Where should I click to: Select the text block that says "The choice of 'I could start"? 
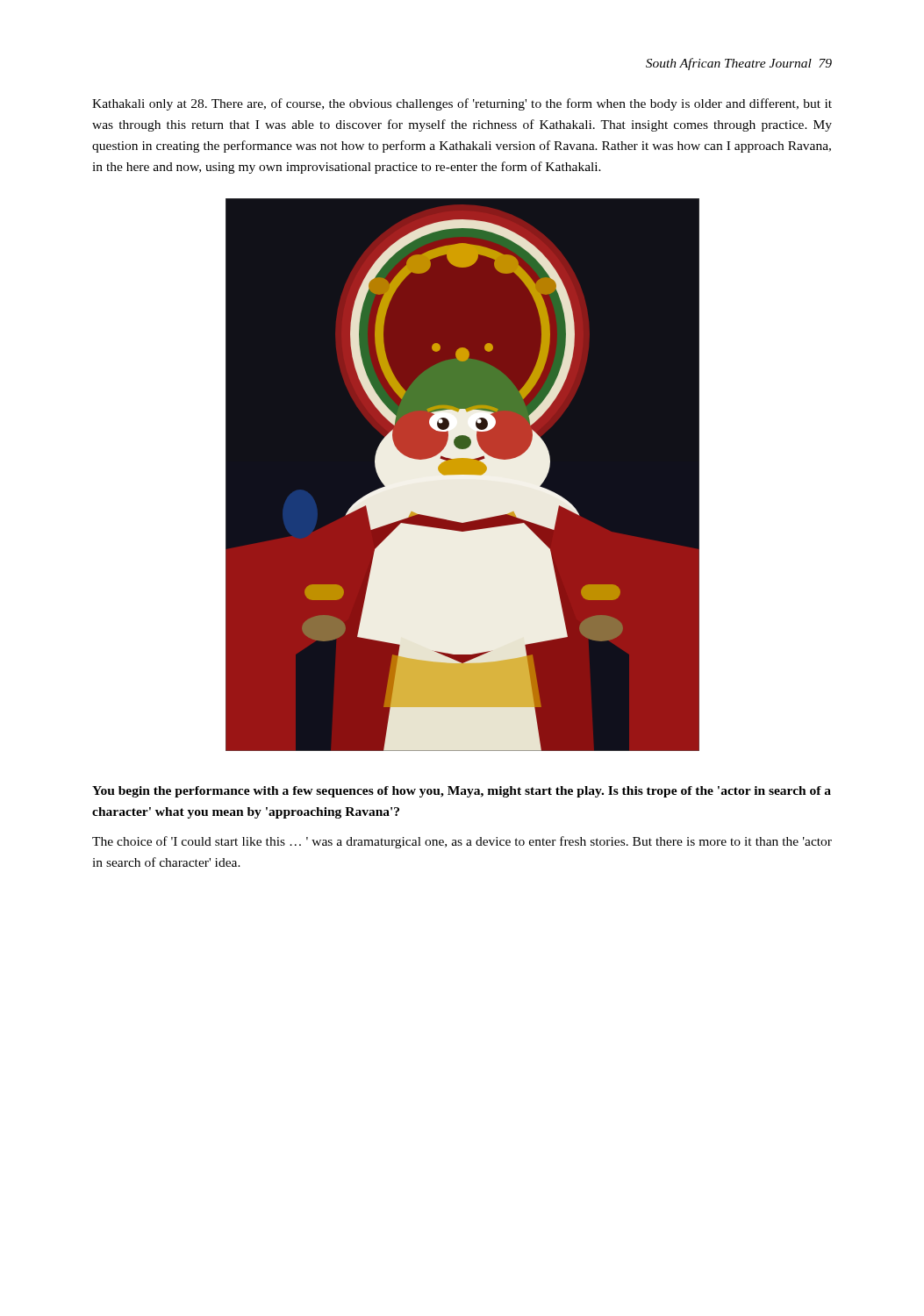click(x=462, y=852)
